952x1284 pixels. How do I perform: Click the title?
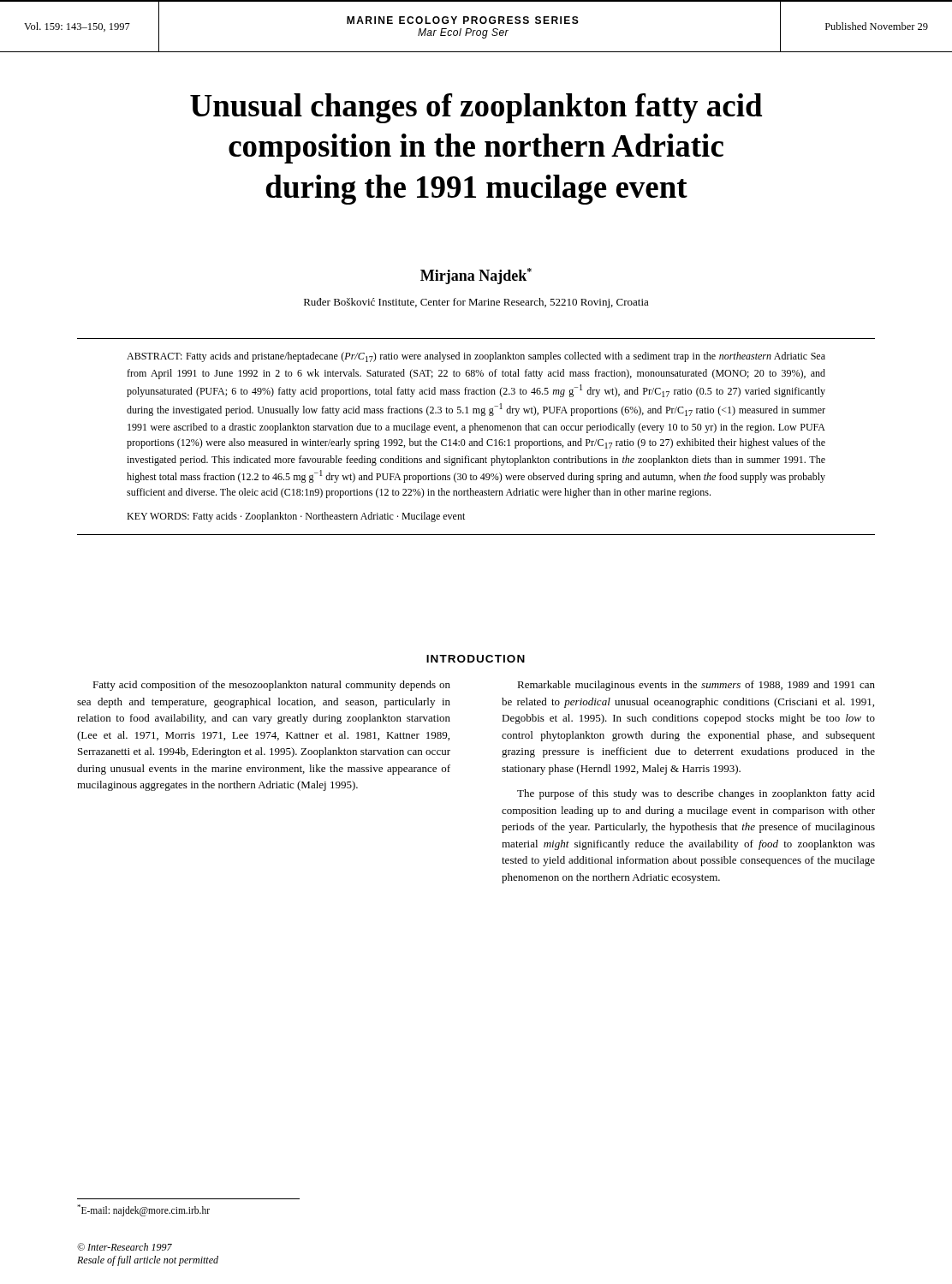[x=476, y=146]
